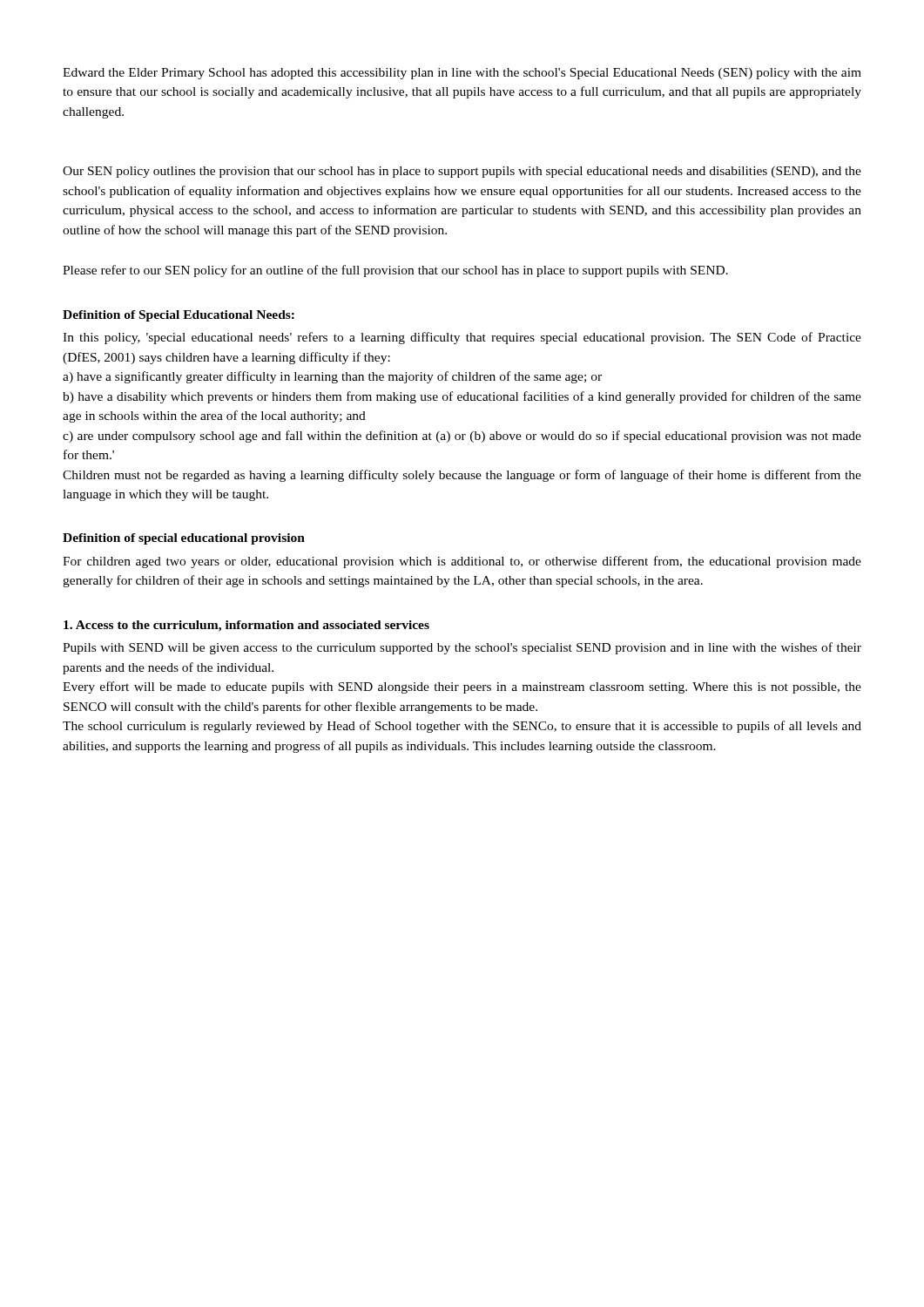
Task: Point to the block starting "Pupils with SEND will be given"
Action: [x=462, y=657]
